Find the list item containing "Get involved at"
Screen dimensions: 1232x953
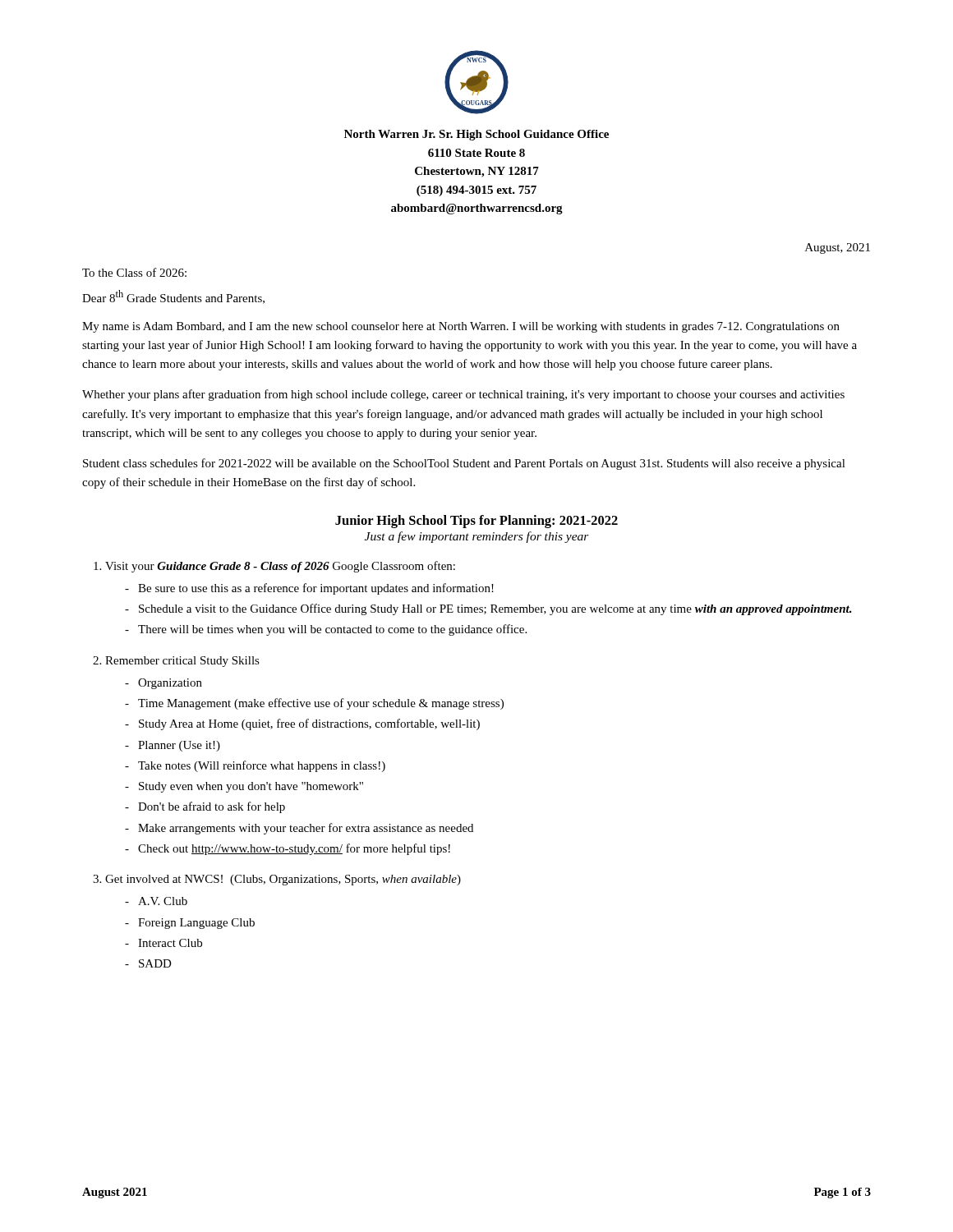point(277,880)
